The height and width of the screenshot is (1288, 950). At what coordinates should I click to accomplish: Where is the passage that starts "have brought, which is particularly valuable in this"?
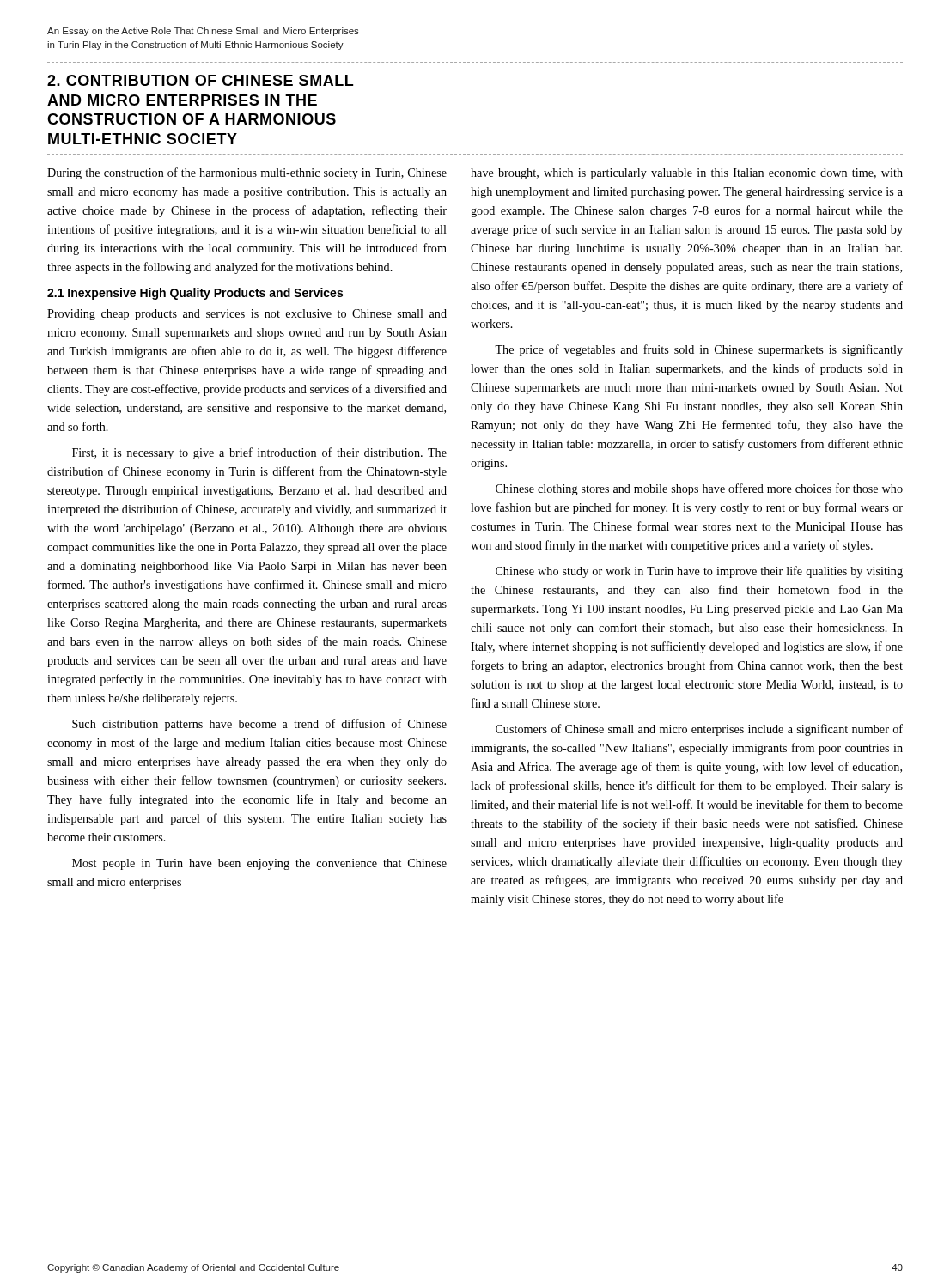tap(687, 248)
